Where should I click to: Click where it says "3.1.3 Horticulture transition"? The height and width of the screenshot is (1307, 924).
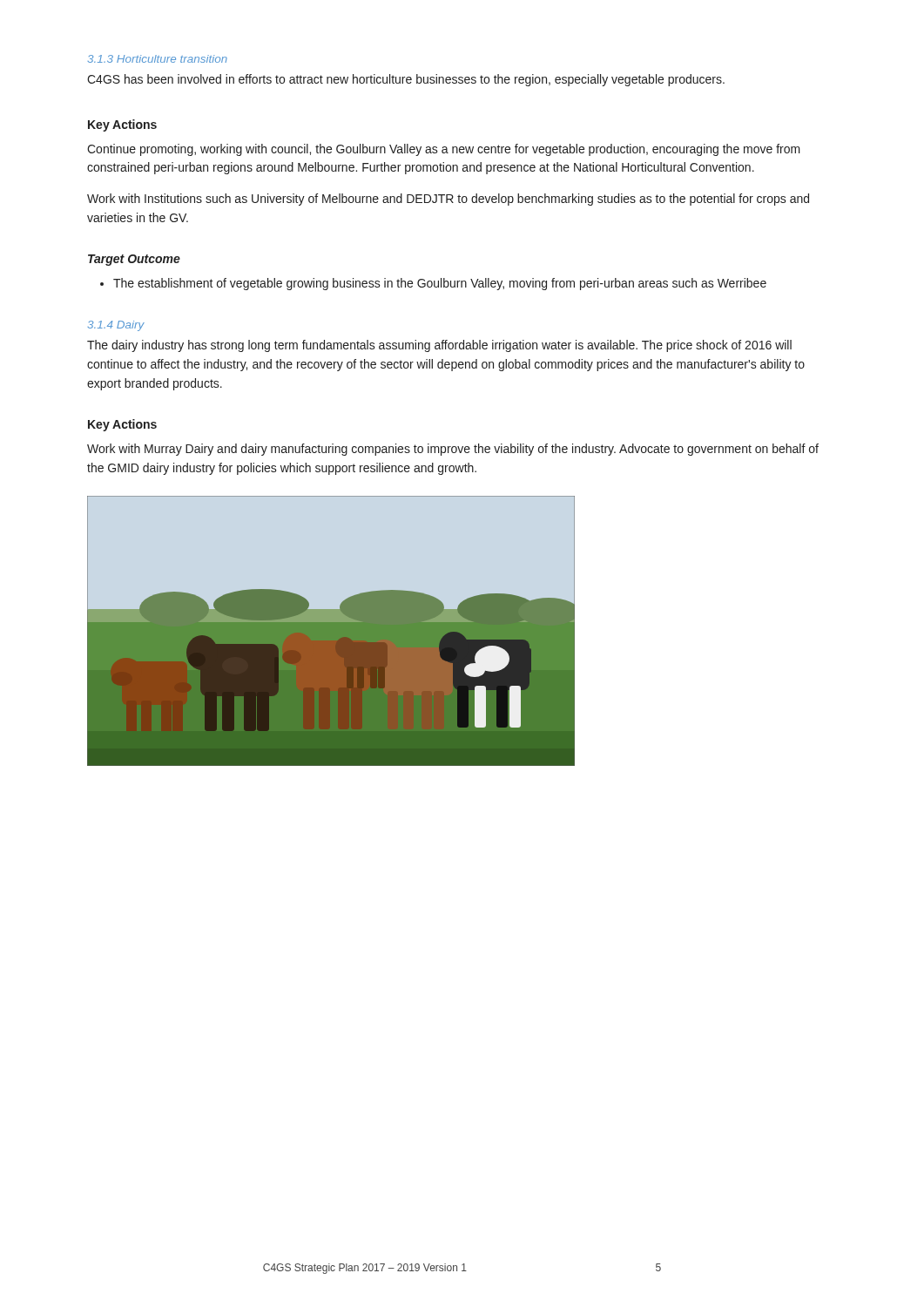click(157, 59)
